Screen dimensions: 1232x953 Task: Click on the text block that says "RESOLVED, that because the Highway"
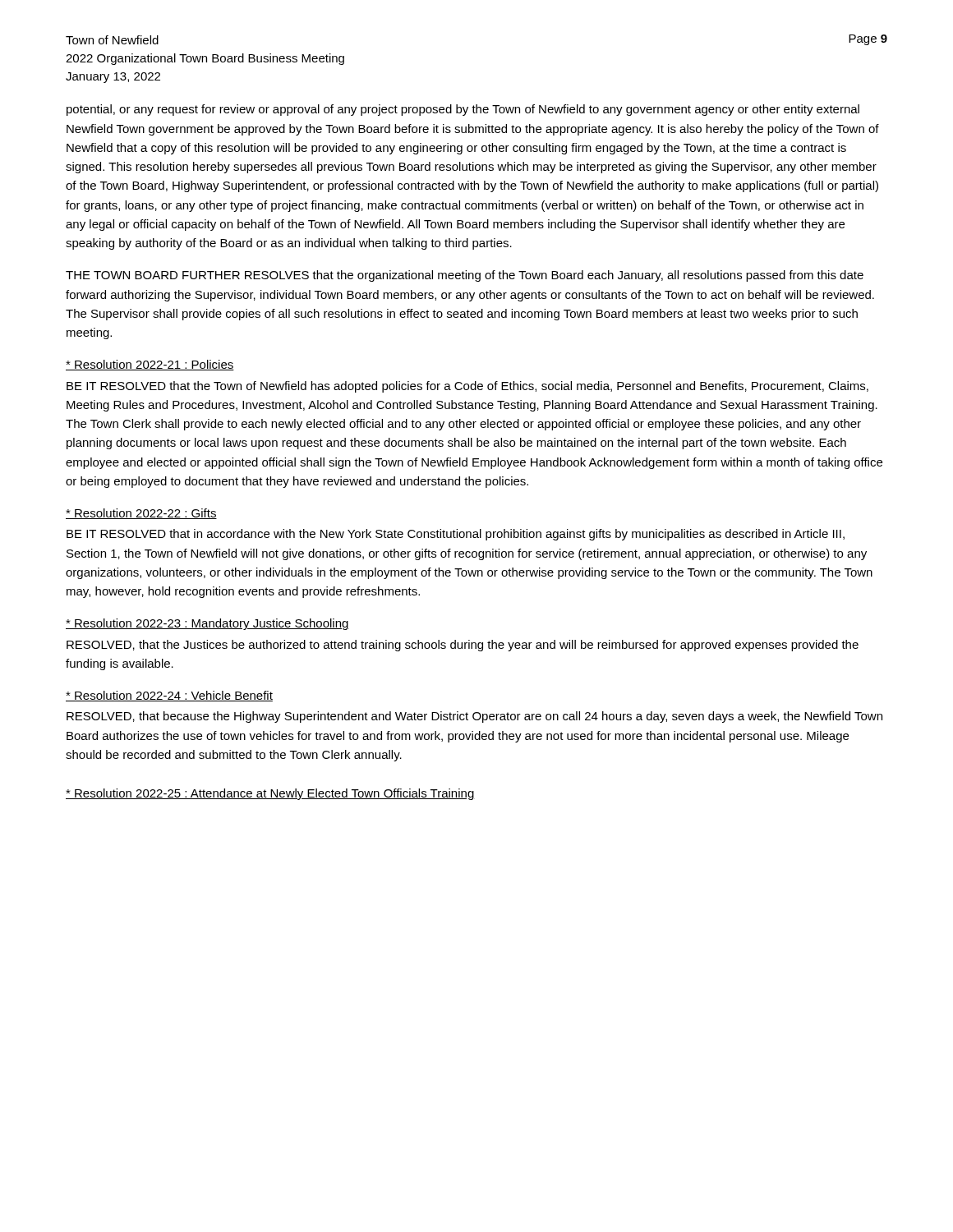474,735
